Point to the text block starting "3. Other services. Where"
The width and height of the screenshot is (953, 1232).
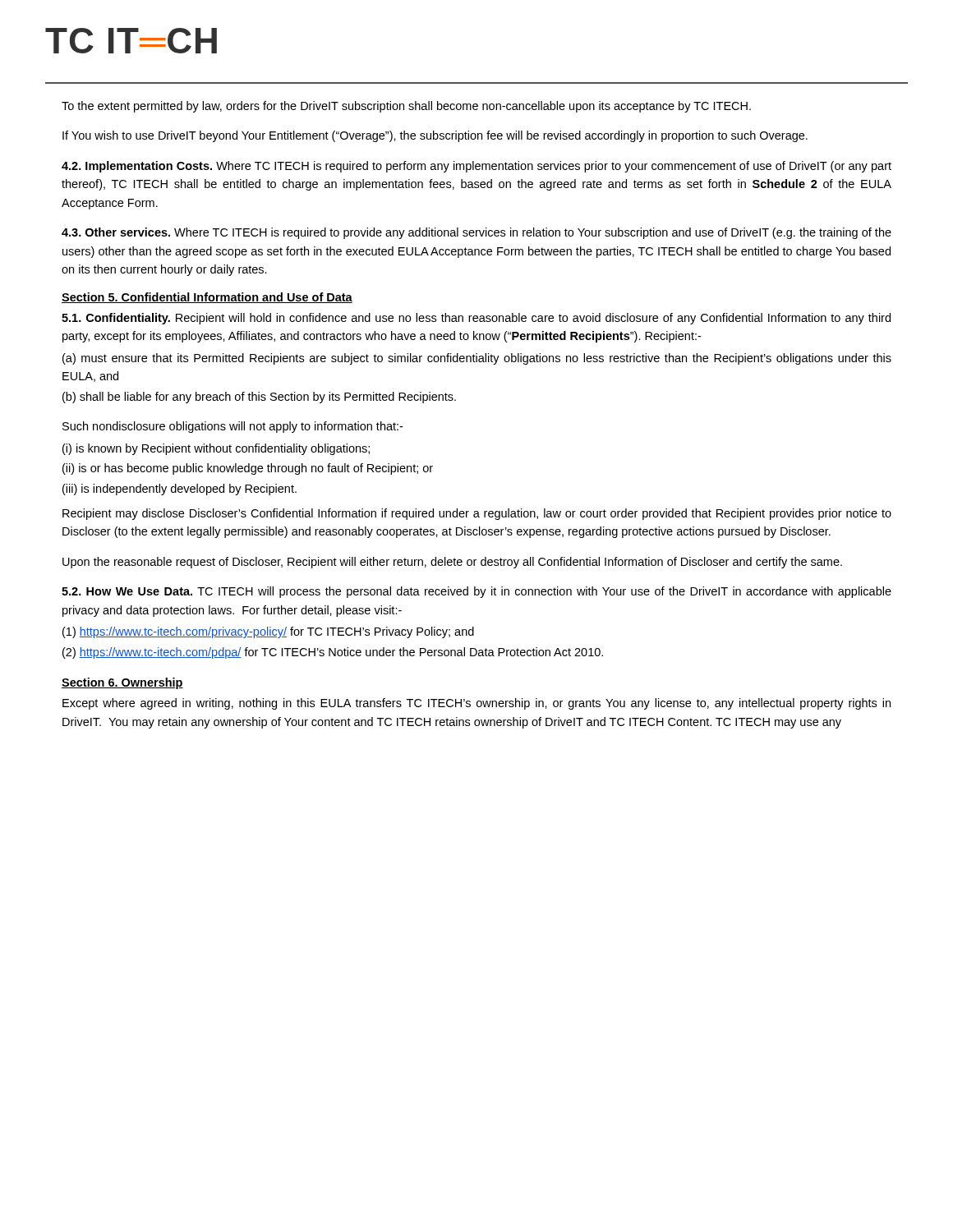[x=476, y=251]
